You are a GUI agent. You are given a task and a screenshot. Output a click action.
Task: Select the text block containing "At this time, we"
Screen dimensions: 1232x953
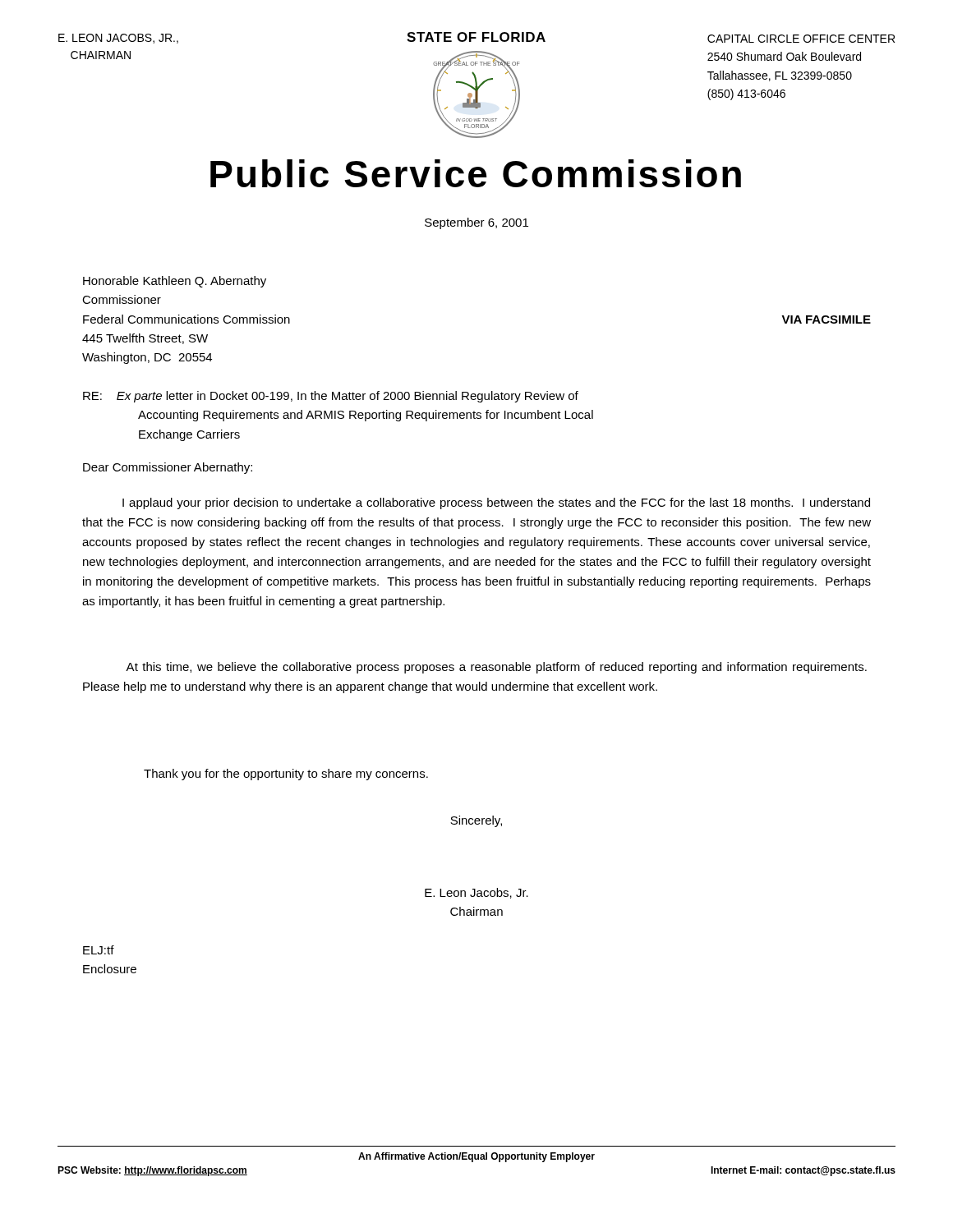pos(476,676)
